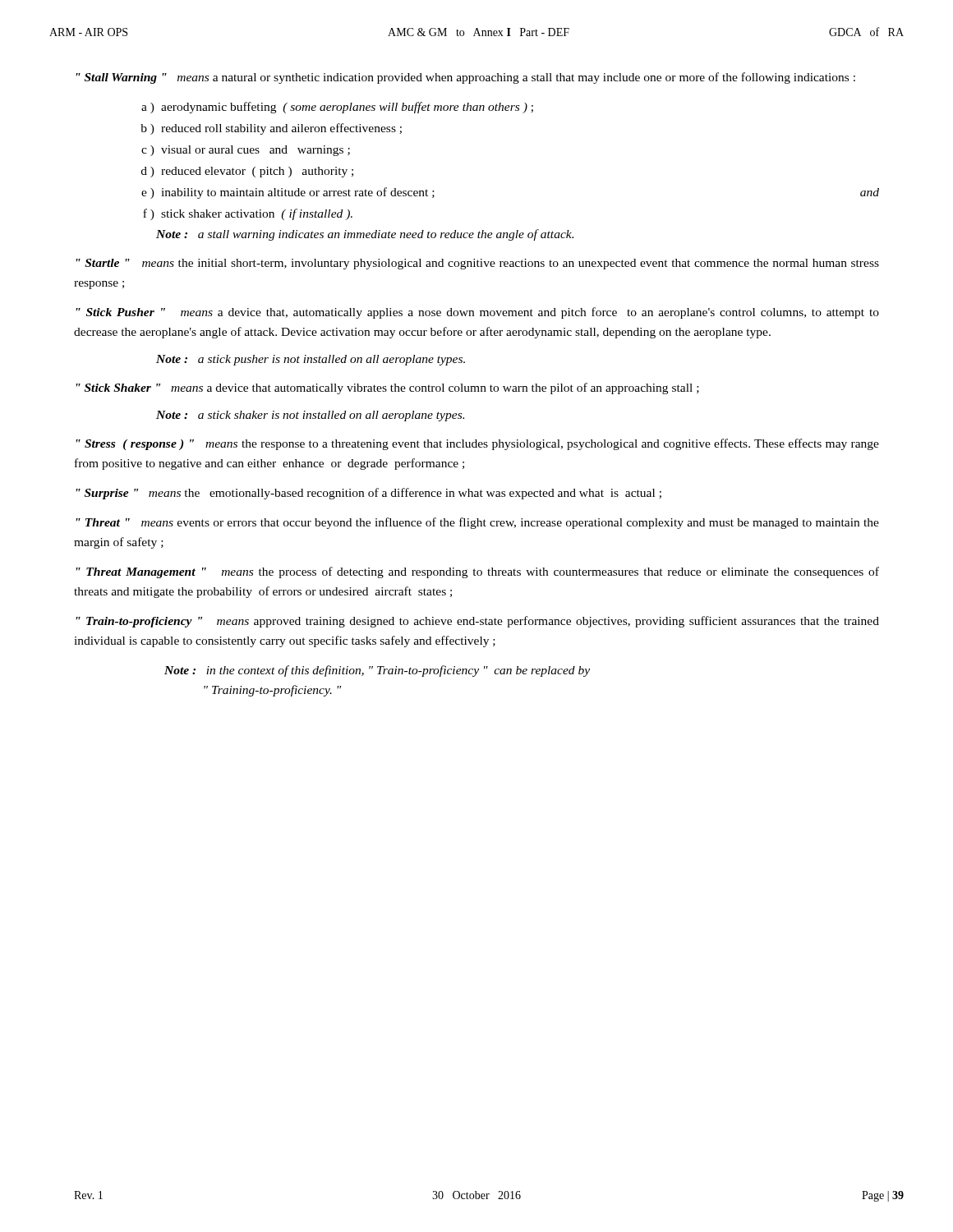Locate the block starting "d ) reduced"
Viewport: 953px width, 1232px height.
coord(239,171)
